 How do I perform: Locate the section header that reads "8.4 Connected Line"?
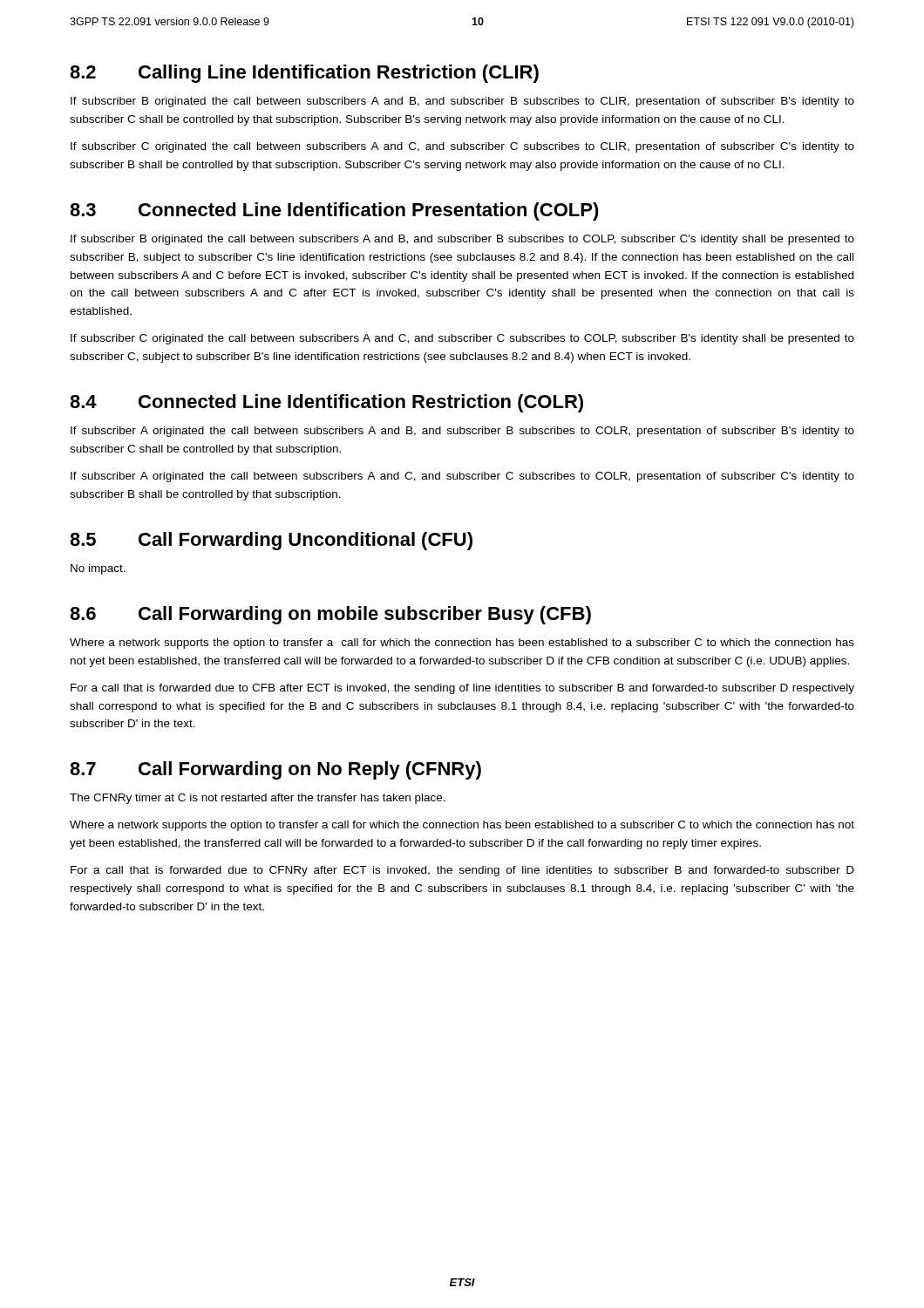(x=327, y=402)
